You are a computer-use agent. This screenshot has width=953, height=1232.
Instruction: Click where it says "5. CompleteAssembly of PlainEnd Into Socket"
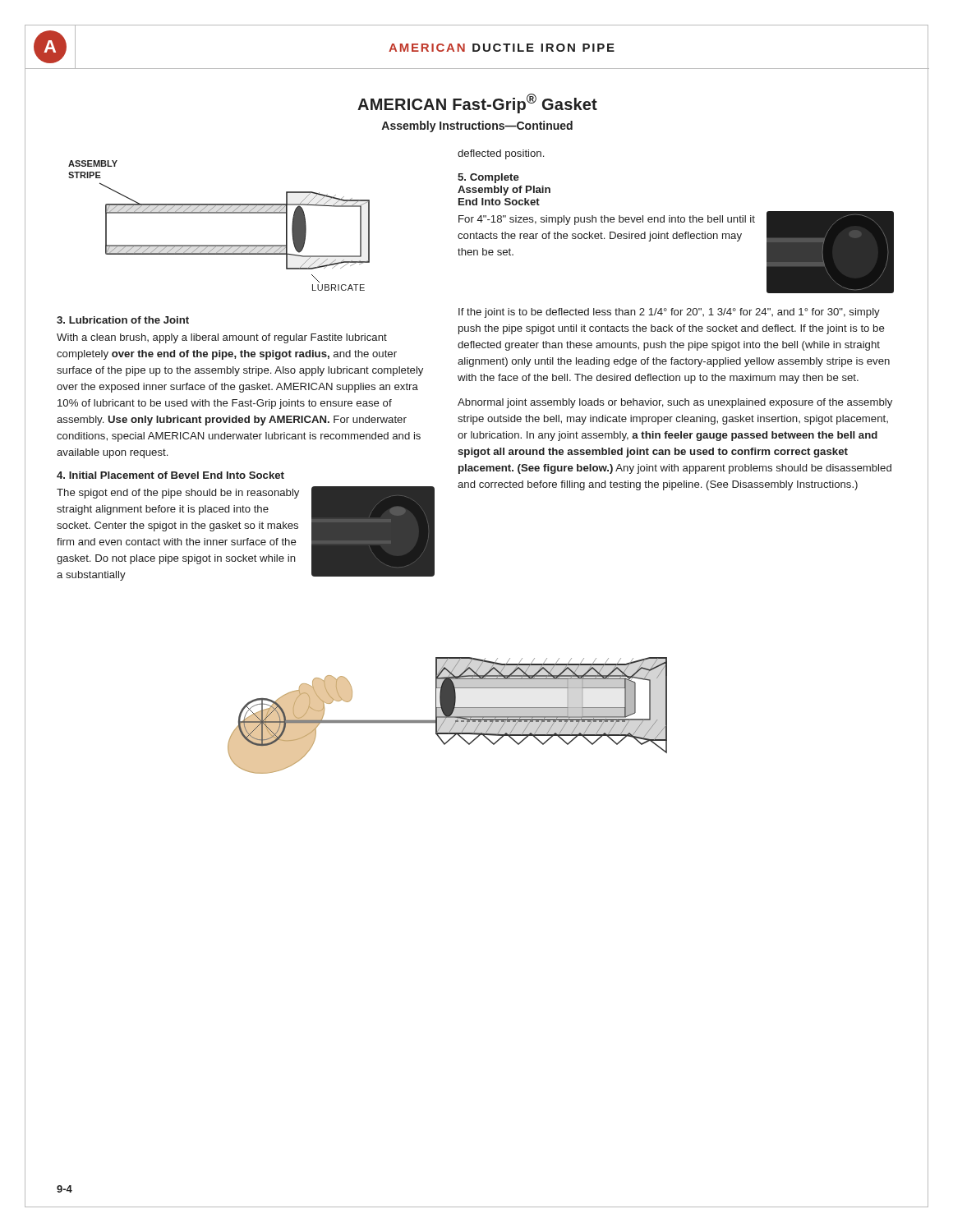pyautogui.click(x=504, y=189)
